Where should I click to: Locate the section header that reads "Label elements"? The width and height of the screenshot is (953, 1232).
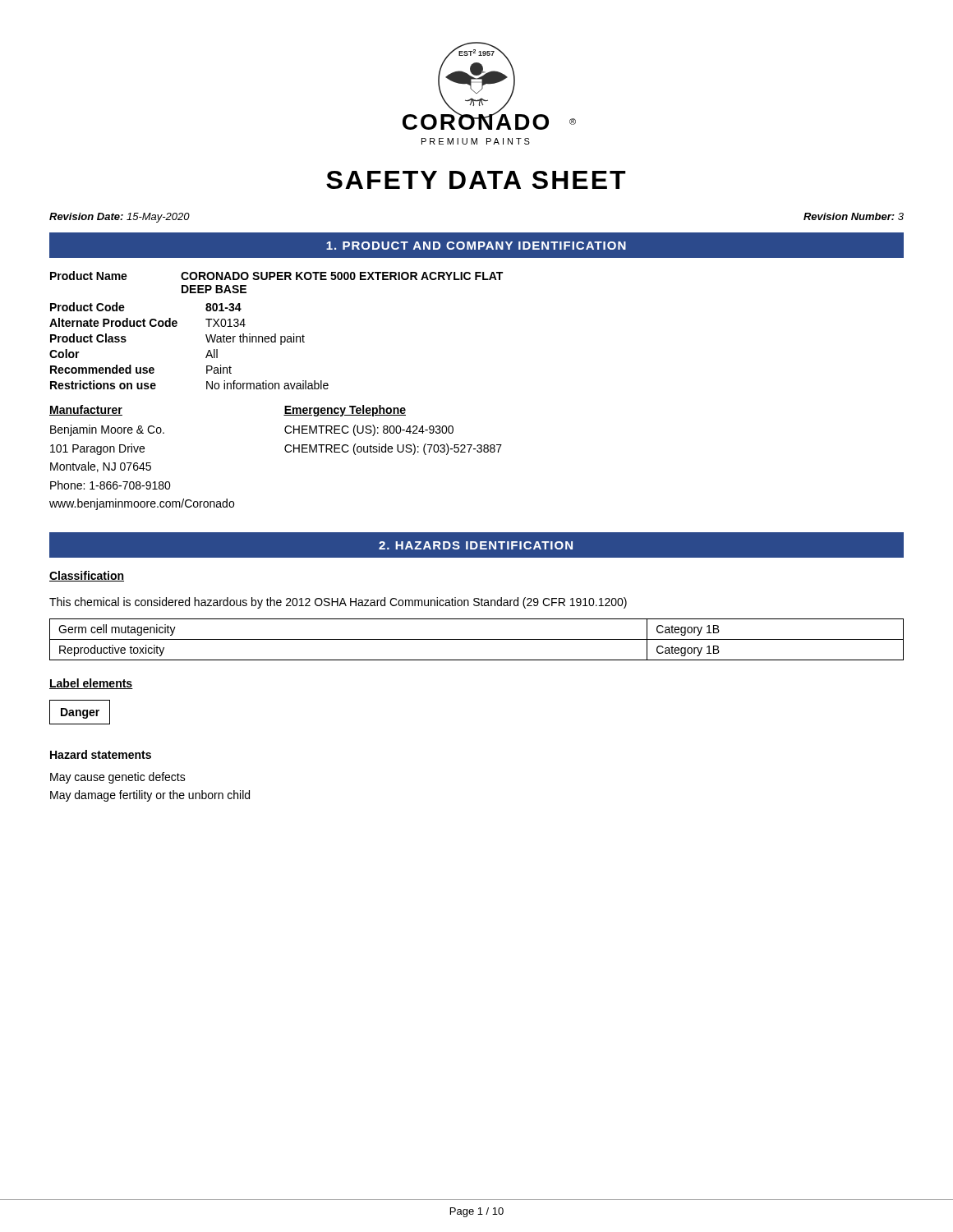(91, 684)
